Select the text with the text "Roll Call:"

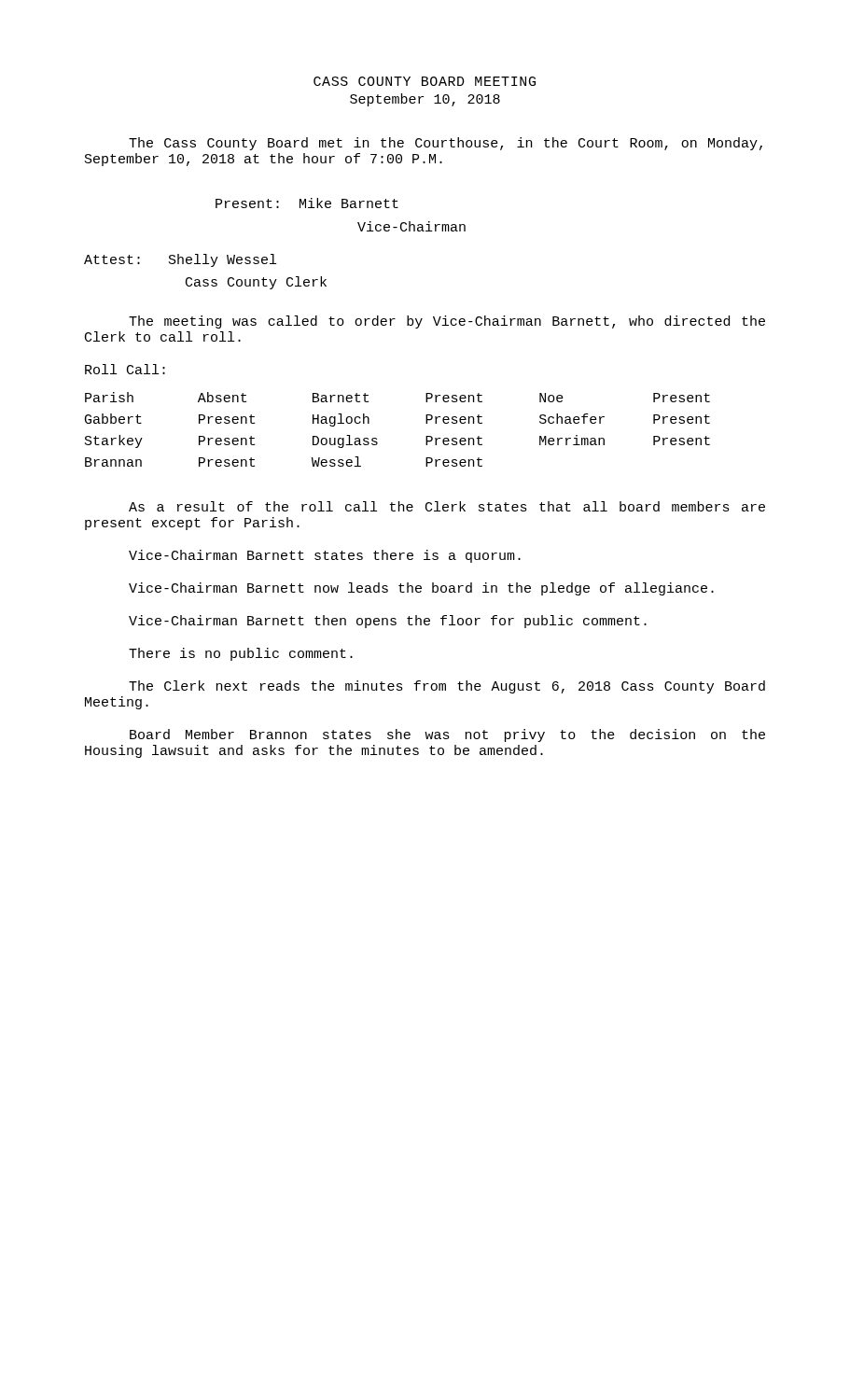[126, 371]
